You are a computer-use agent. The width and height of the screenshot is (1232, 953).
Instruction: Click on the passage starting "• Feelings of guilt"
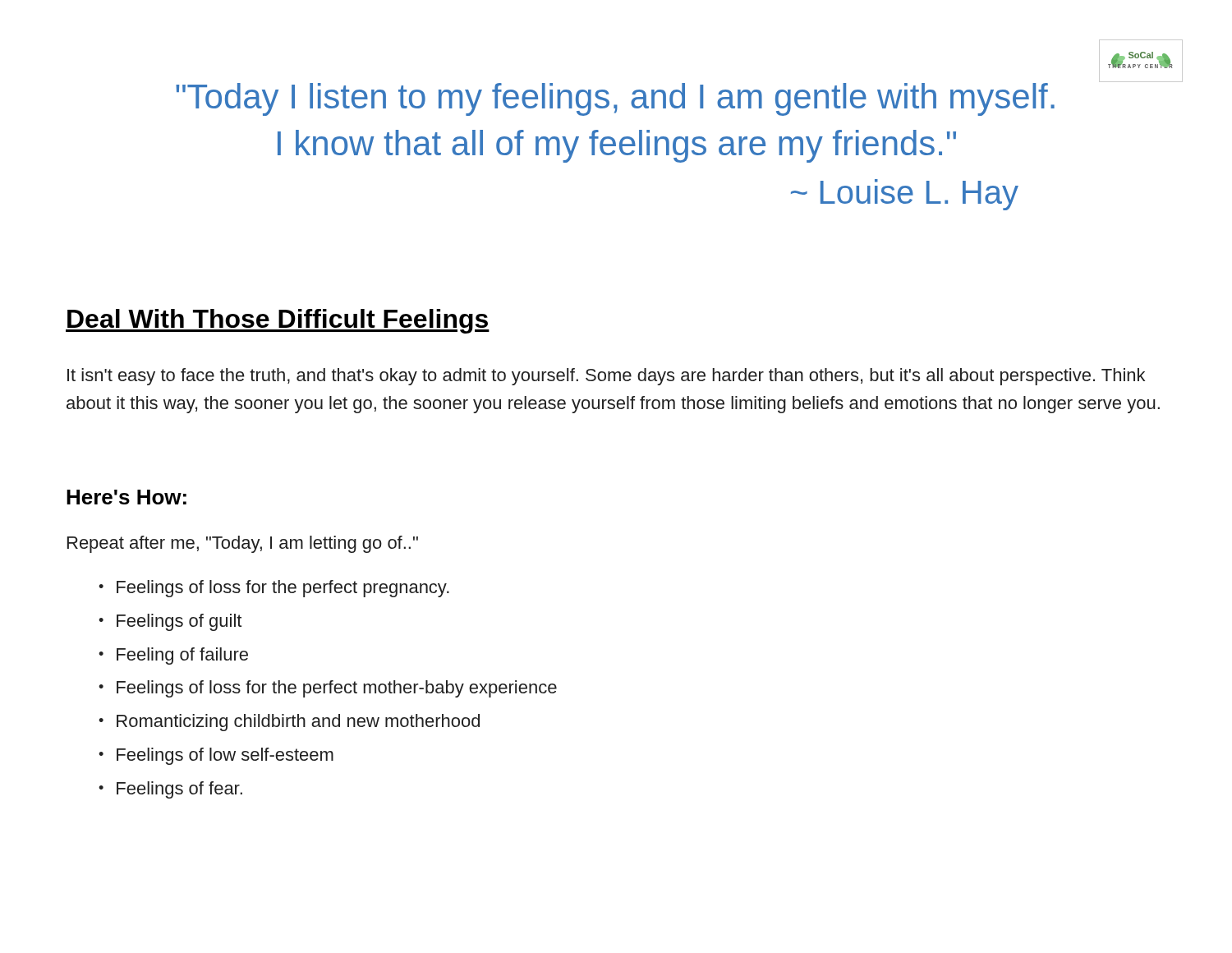click(x=170, y=621)
